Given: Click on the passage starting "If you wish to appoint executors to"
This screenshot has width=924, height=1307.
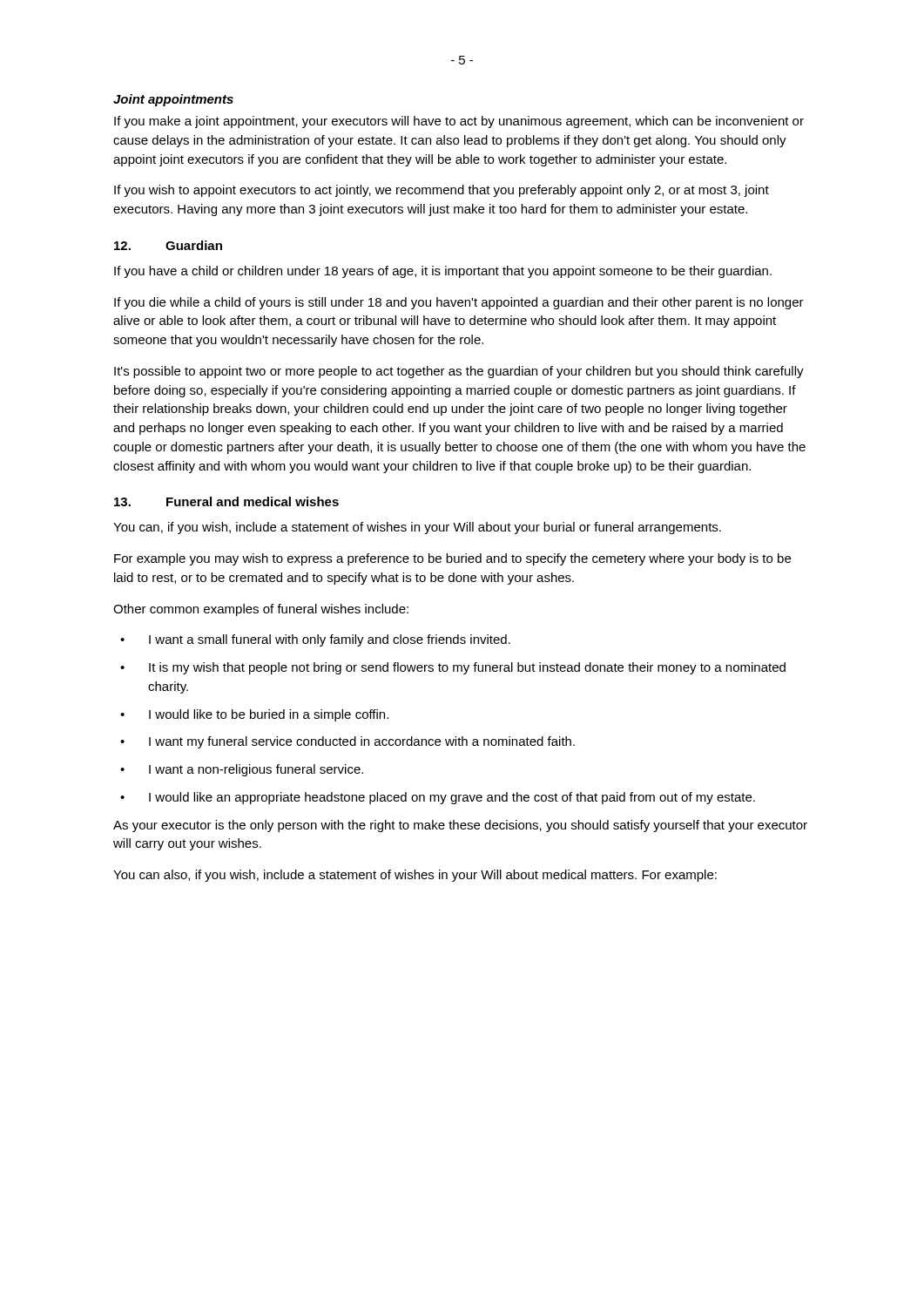Looking at the screenshot, I should coord(462,200).
